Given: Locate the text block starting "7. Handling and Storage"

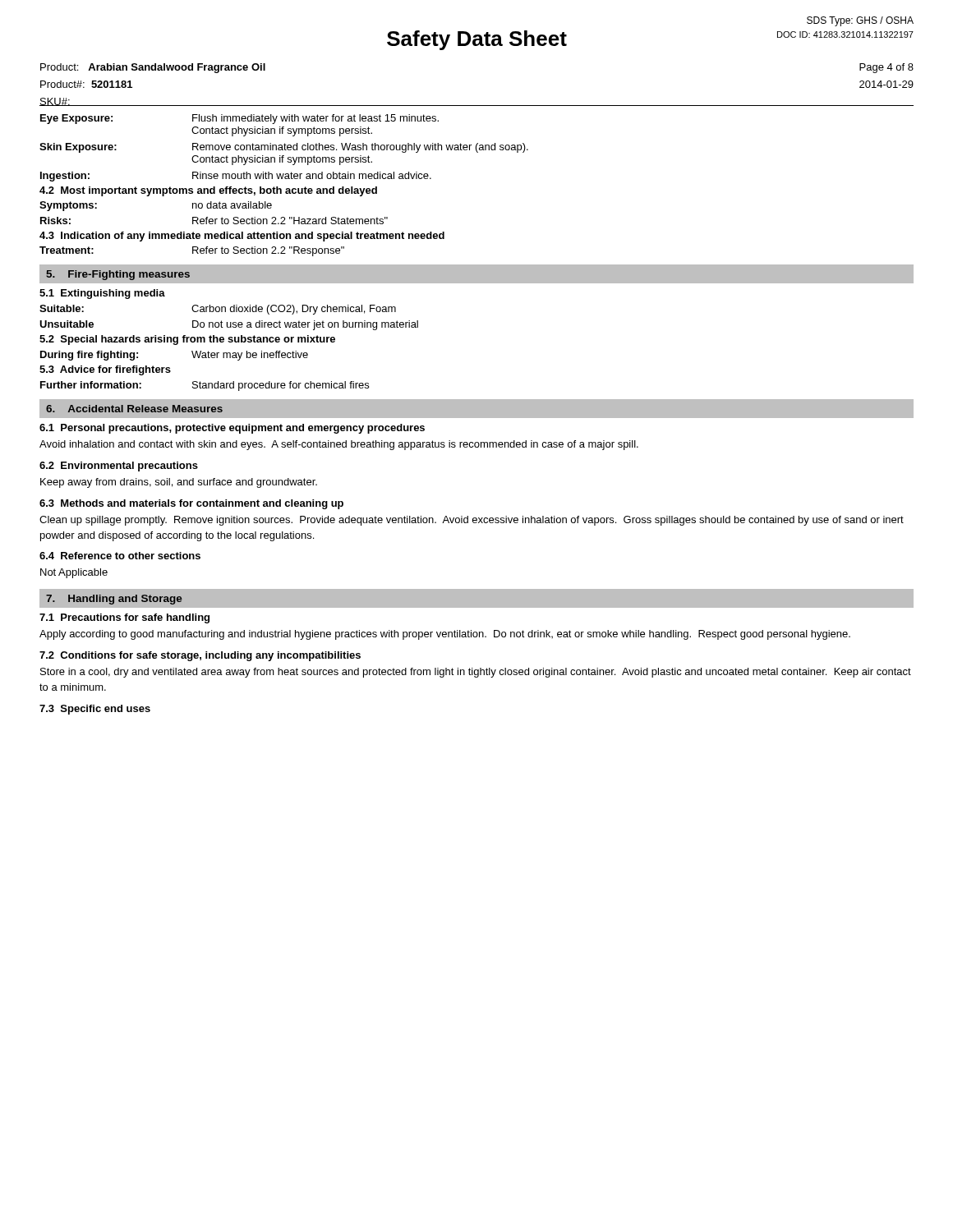Looking at the screenshot, I should tap(114, 599).
